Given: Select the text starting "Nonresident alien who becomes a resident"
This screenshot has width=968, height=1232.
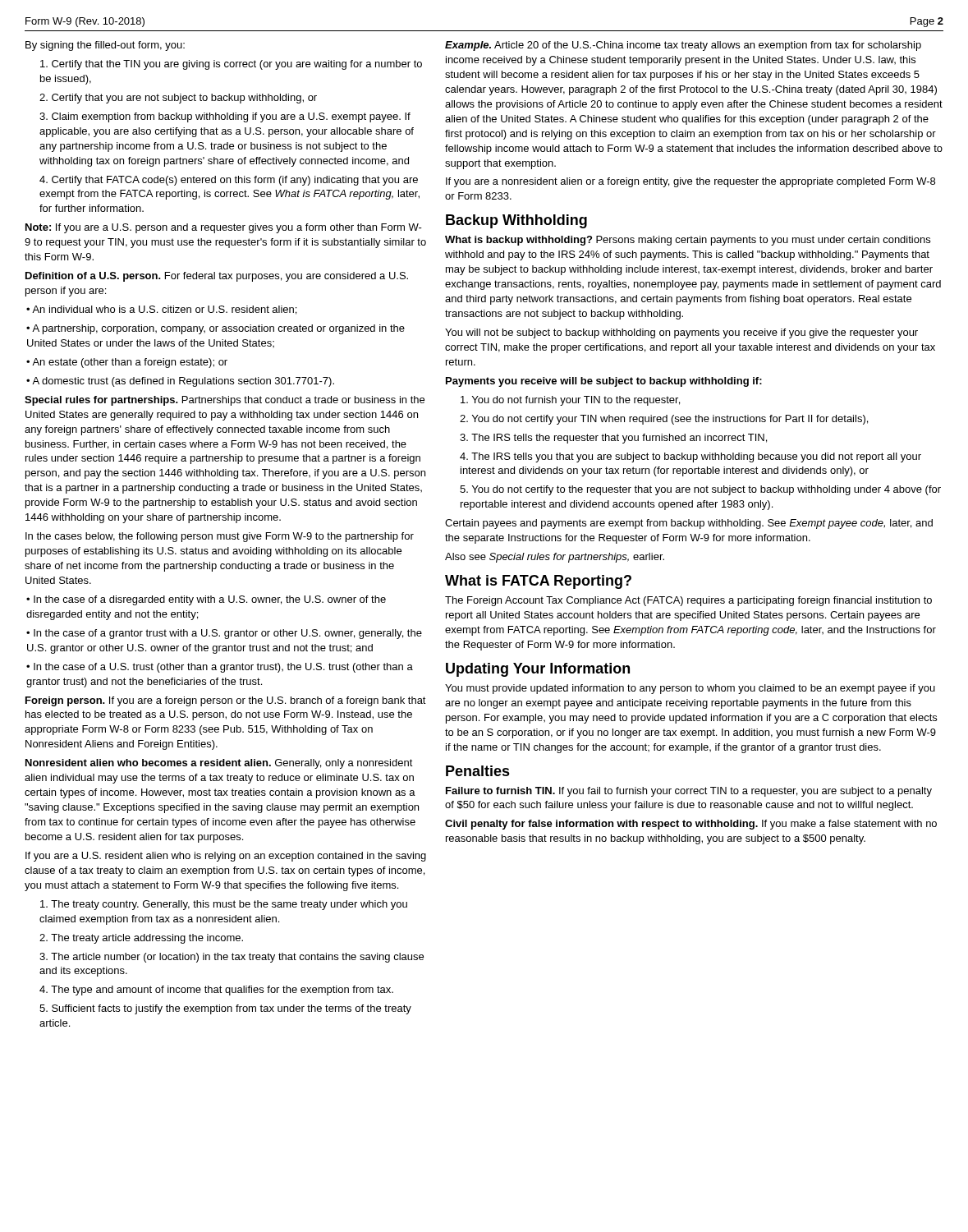Looking at the screenshot, I should point(226,800).
